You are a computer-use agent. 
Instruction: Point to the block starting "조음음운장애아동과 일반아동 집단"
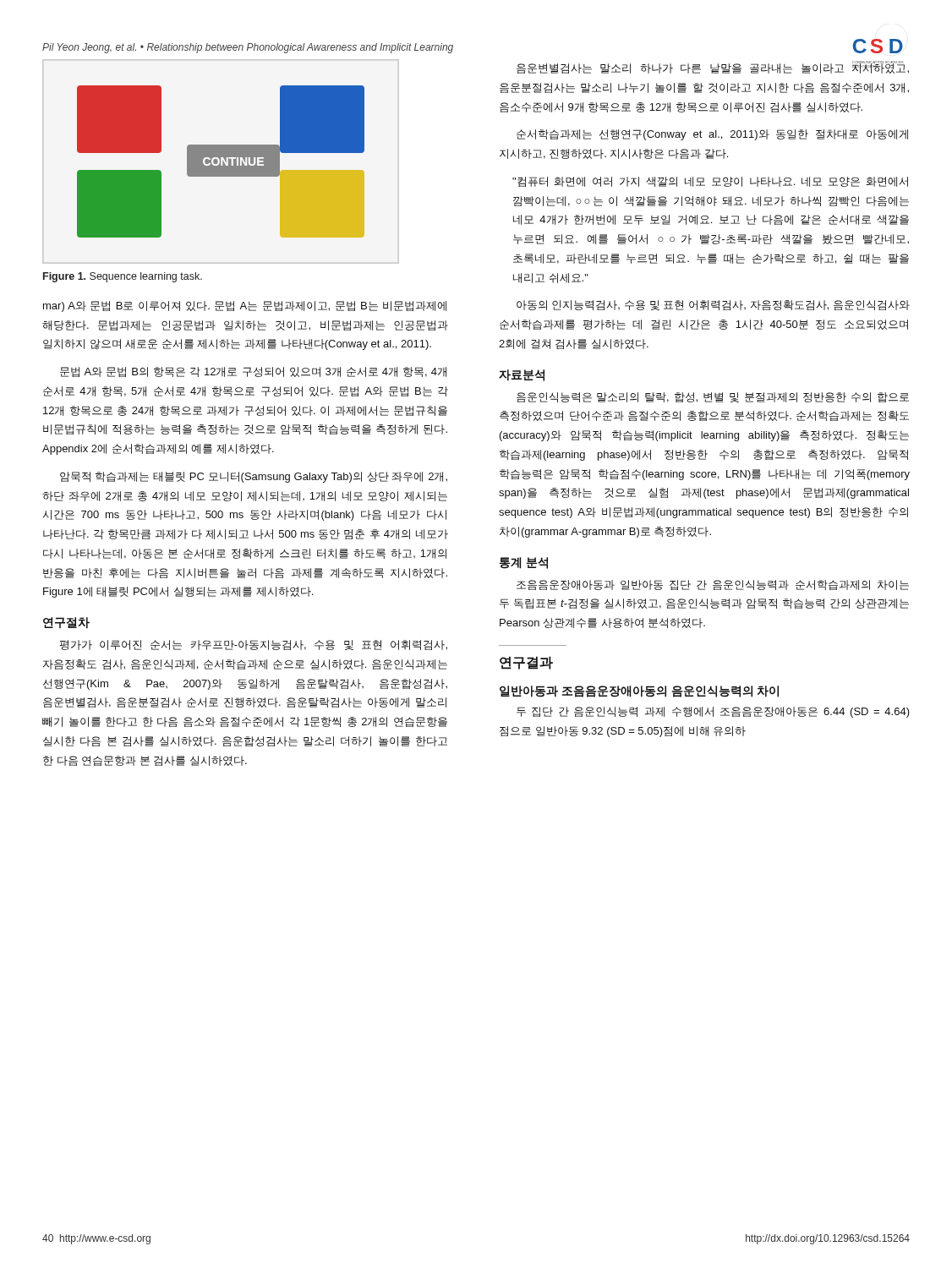pos(704,603)
